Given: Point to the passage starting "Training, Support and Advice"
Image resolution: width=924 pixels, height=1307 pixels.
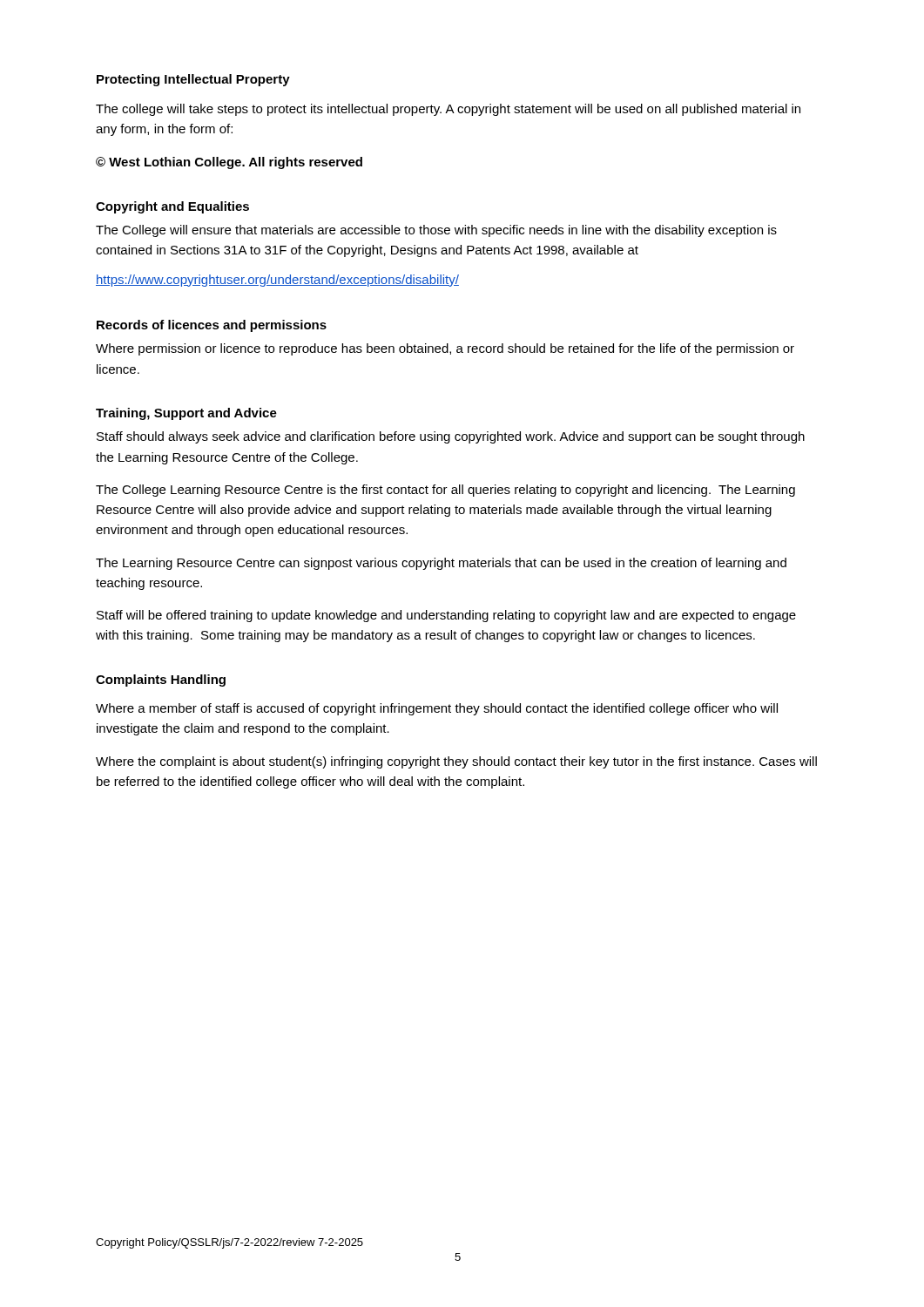Looking at the screenshot, I should click(186, 412).
